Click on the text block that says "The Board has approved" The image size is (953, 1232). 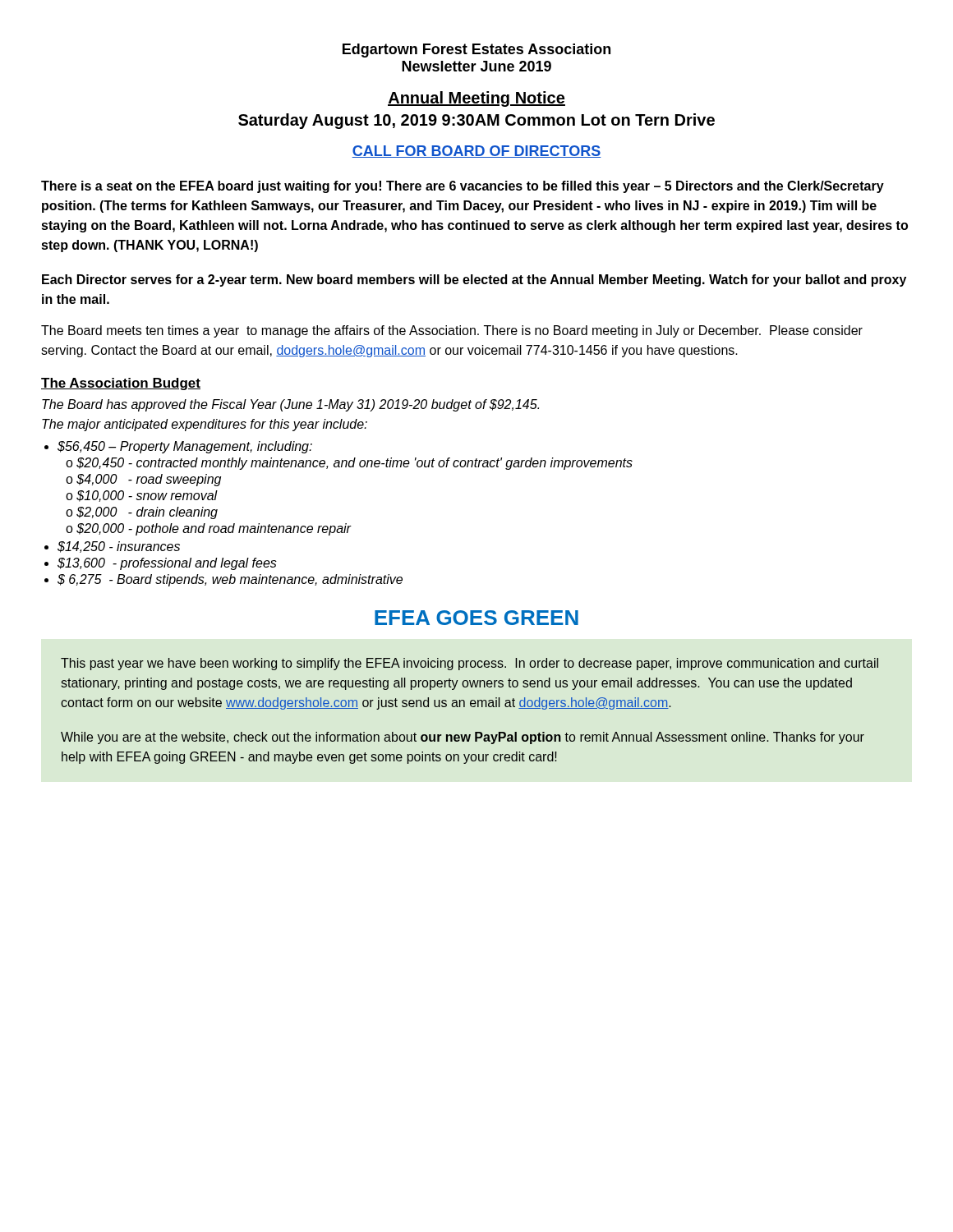(291, 414)
